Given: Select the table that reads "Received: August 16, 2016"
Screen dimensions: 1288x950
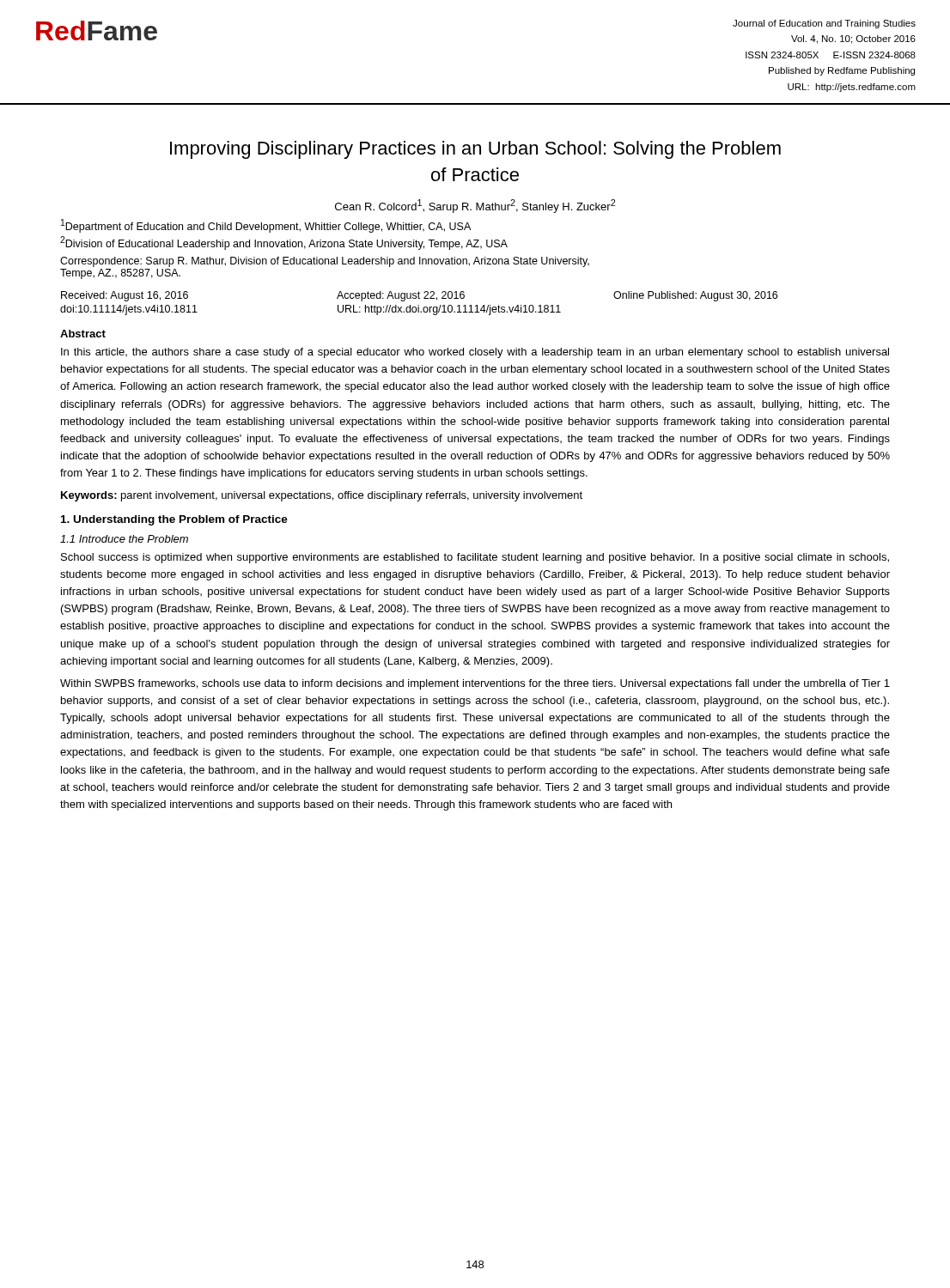Looking at the screenshot, I should tap(475, 302).
